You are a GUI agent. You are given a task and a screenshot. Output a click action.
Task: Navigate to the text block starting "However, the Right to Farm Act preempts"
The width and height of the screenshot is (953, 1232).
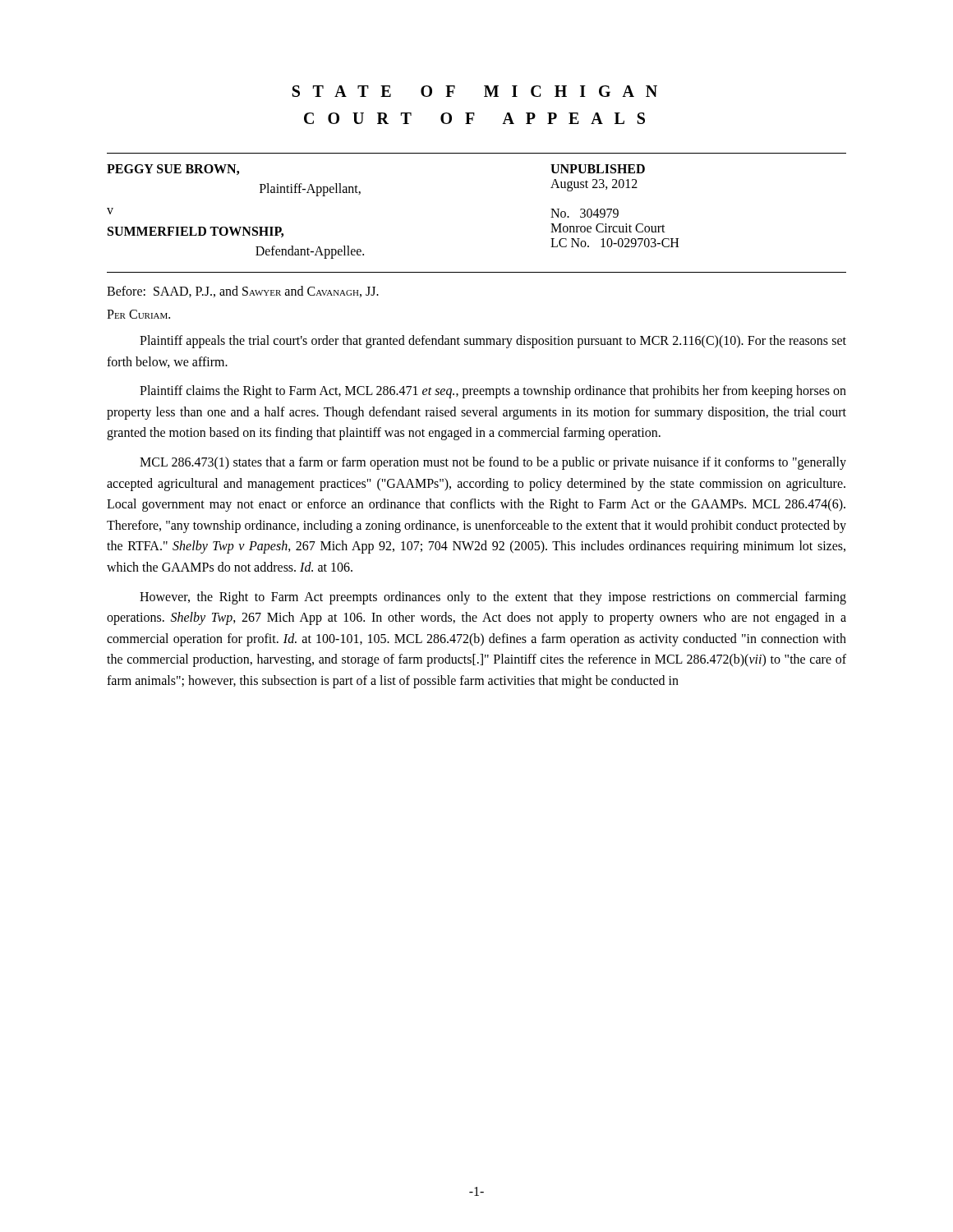point(476,638)
